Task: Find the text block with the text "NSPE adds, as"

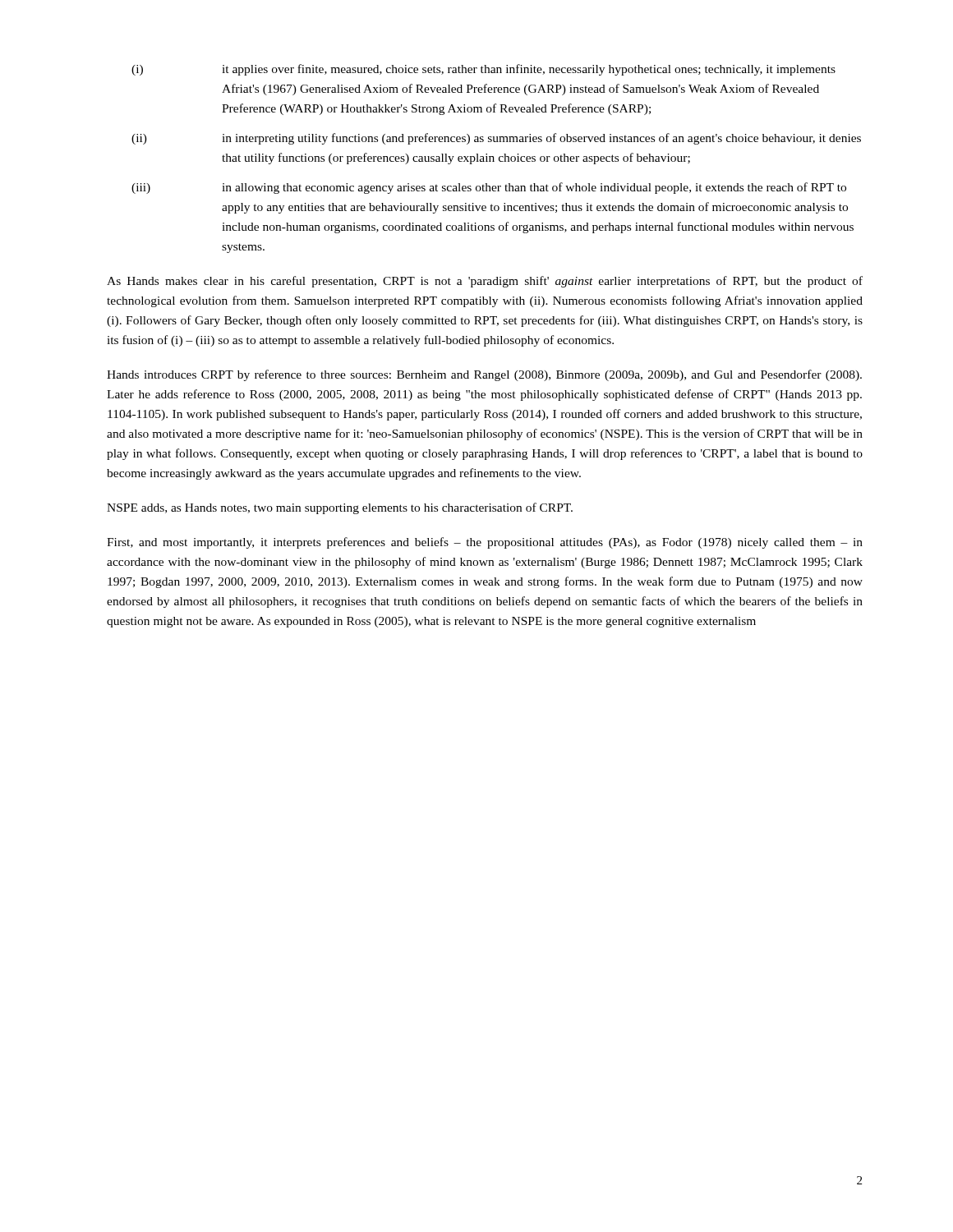Action: (x=340, y=507)
